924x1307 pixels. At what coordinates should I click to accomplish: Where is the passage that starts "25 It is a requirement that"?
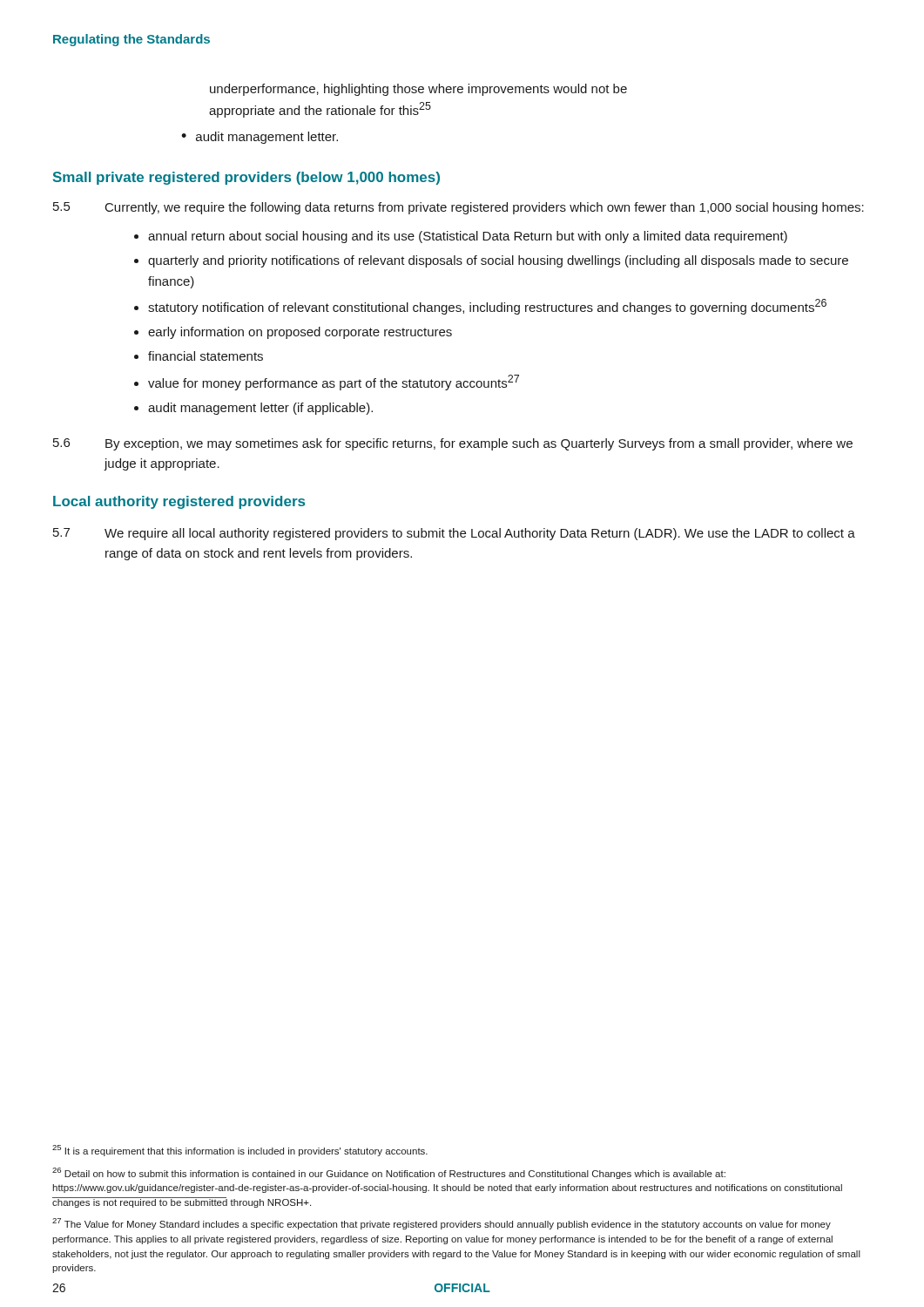tap(240, 1149)
